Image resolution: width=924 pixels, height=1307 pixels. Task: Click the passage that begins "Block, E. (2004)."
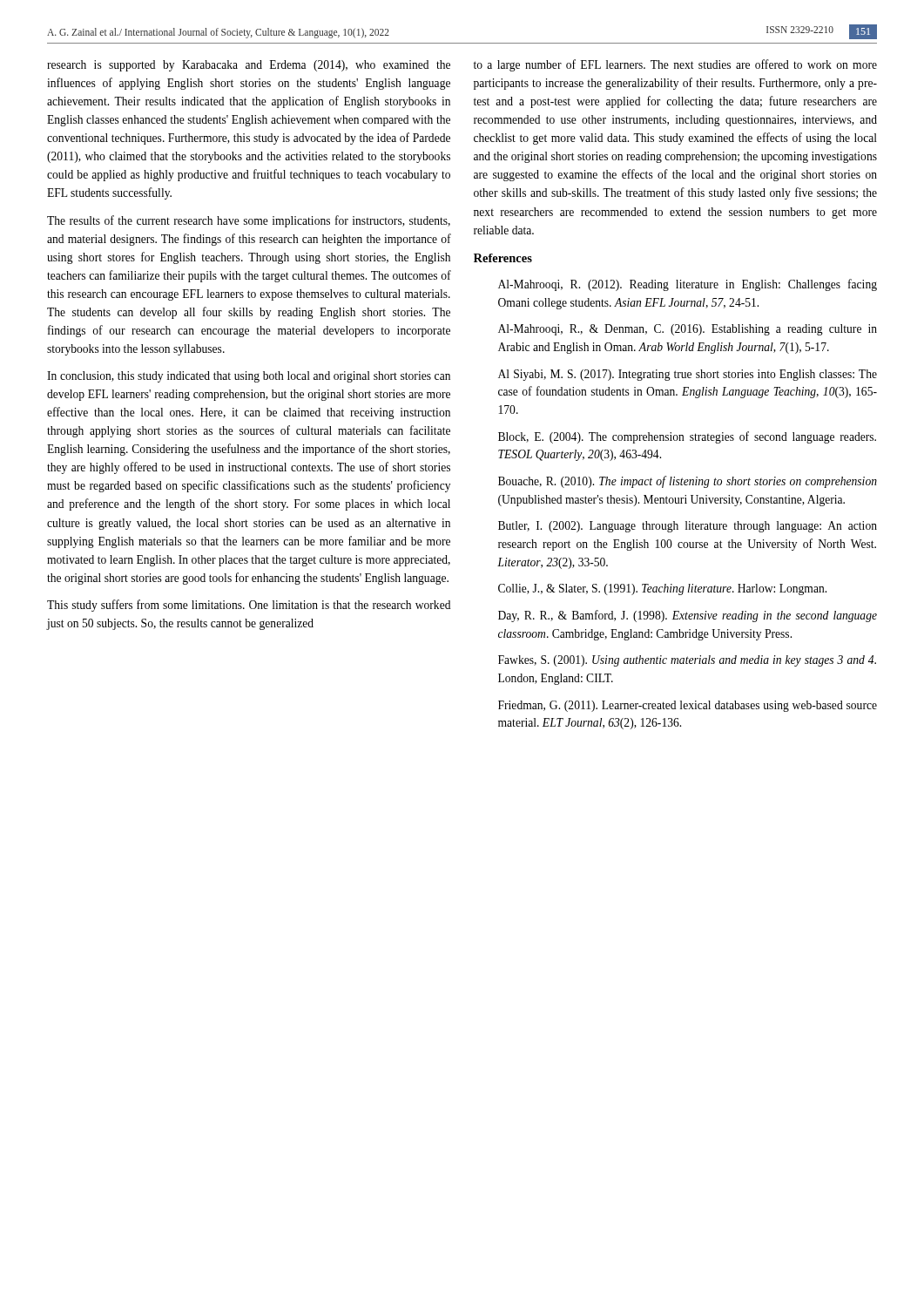675,446
